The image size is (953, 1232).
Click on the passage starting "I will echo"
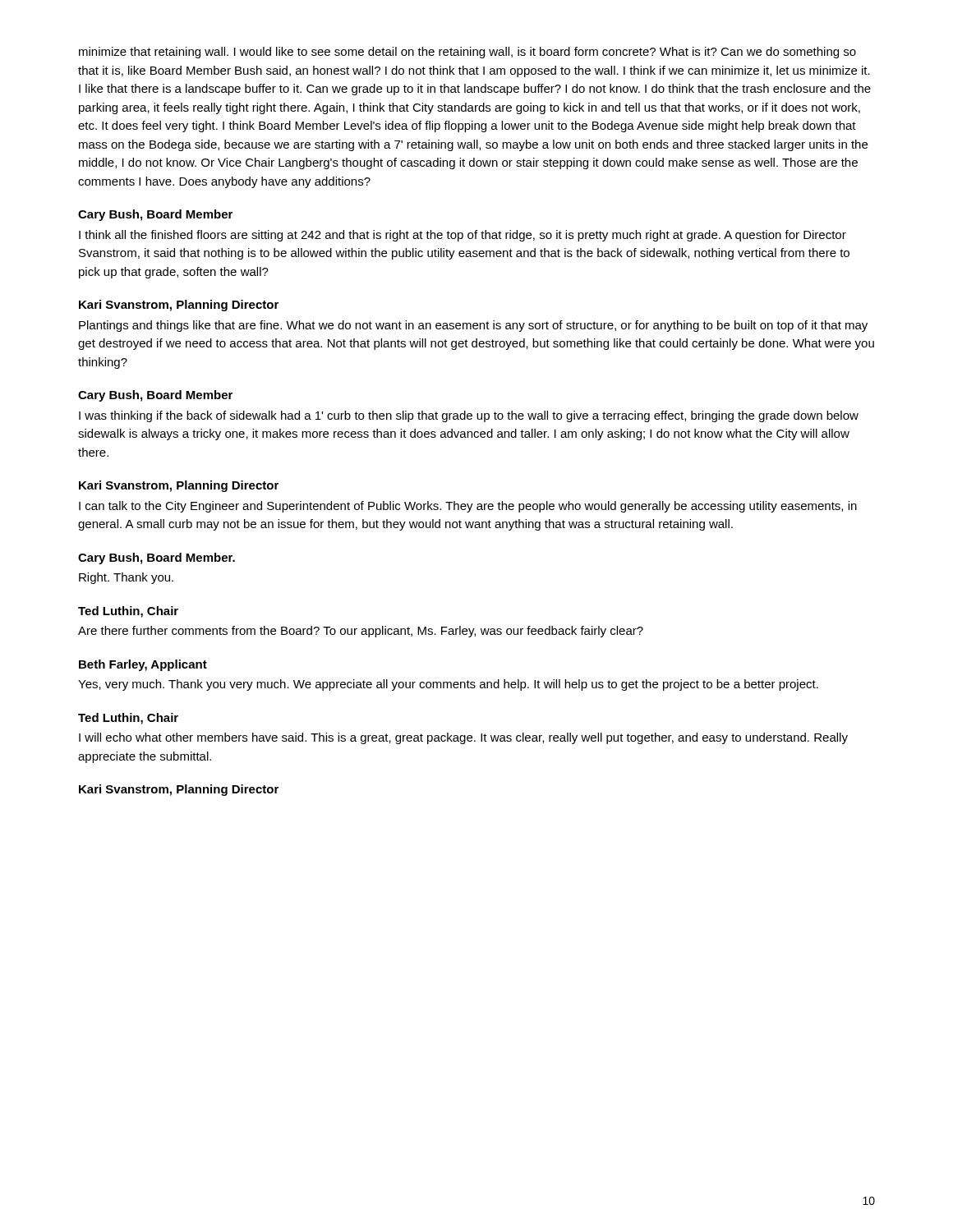(476, 747)
